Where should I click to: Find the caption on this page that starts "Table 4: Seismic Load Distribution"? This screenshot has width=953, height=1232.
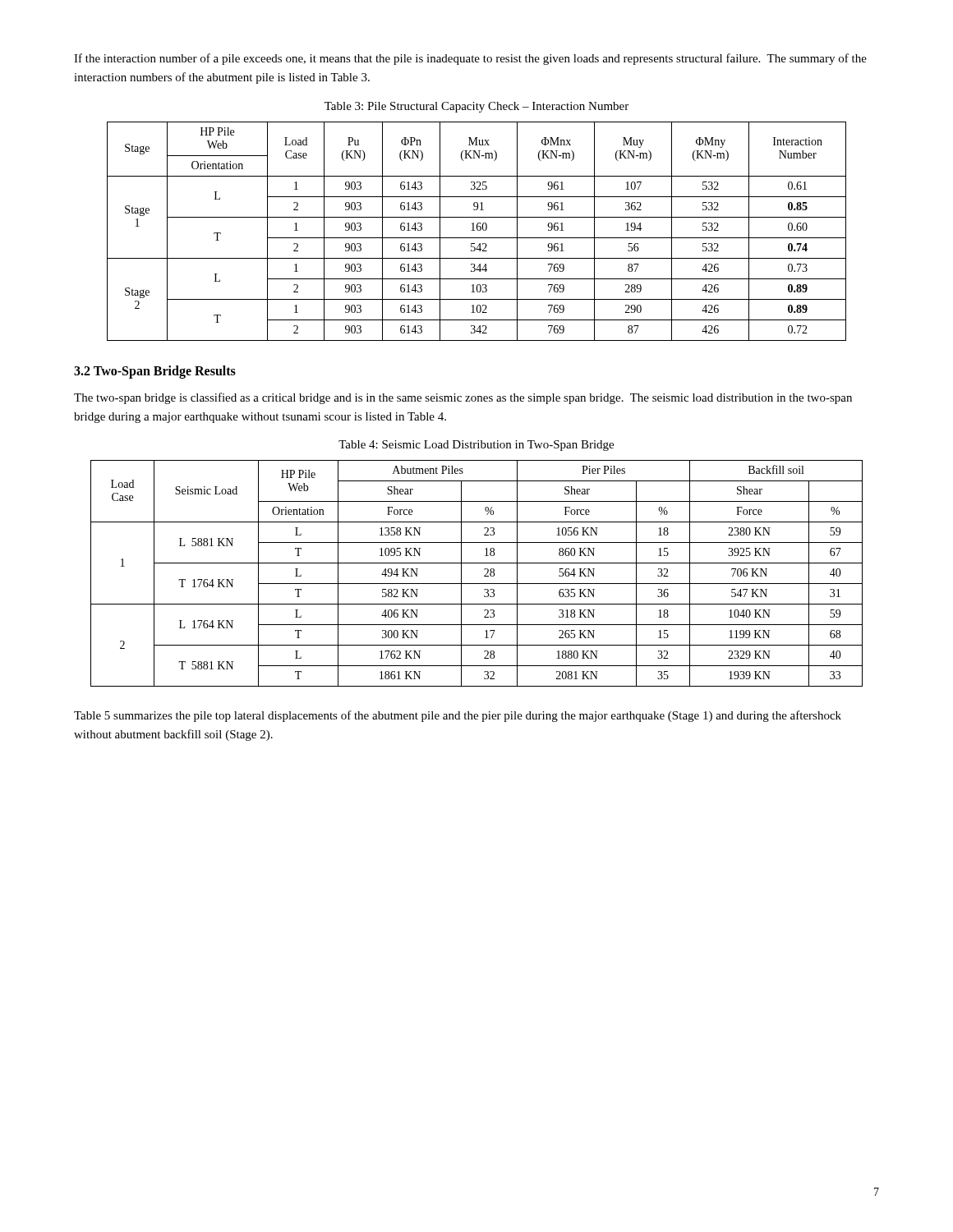tap(476, 444)
